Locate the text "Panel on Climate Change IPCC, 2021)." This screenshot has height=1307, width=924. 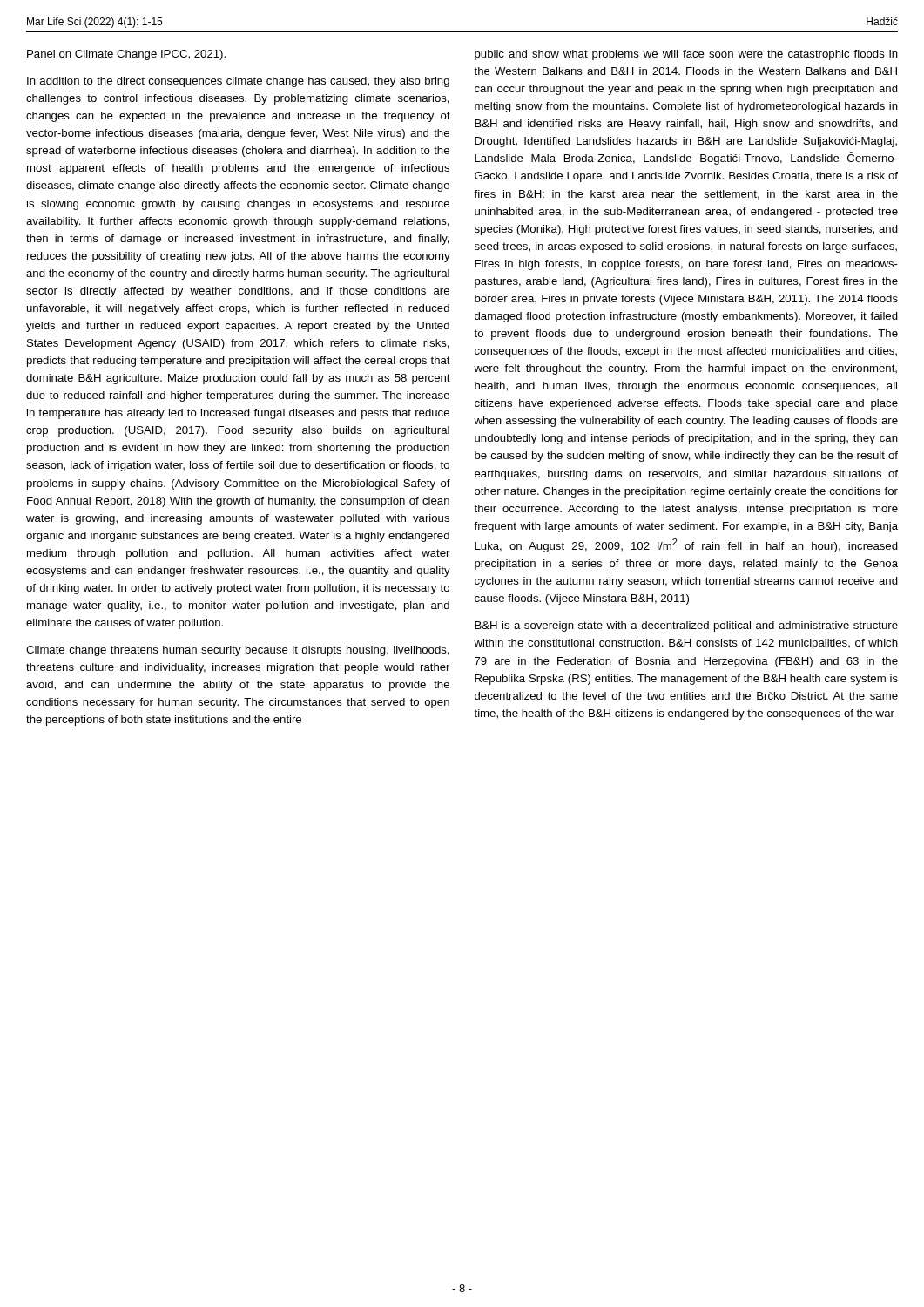[x=126, y=54]
